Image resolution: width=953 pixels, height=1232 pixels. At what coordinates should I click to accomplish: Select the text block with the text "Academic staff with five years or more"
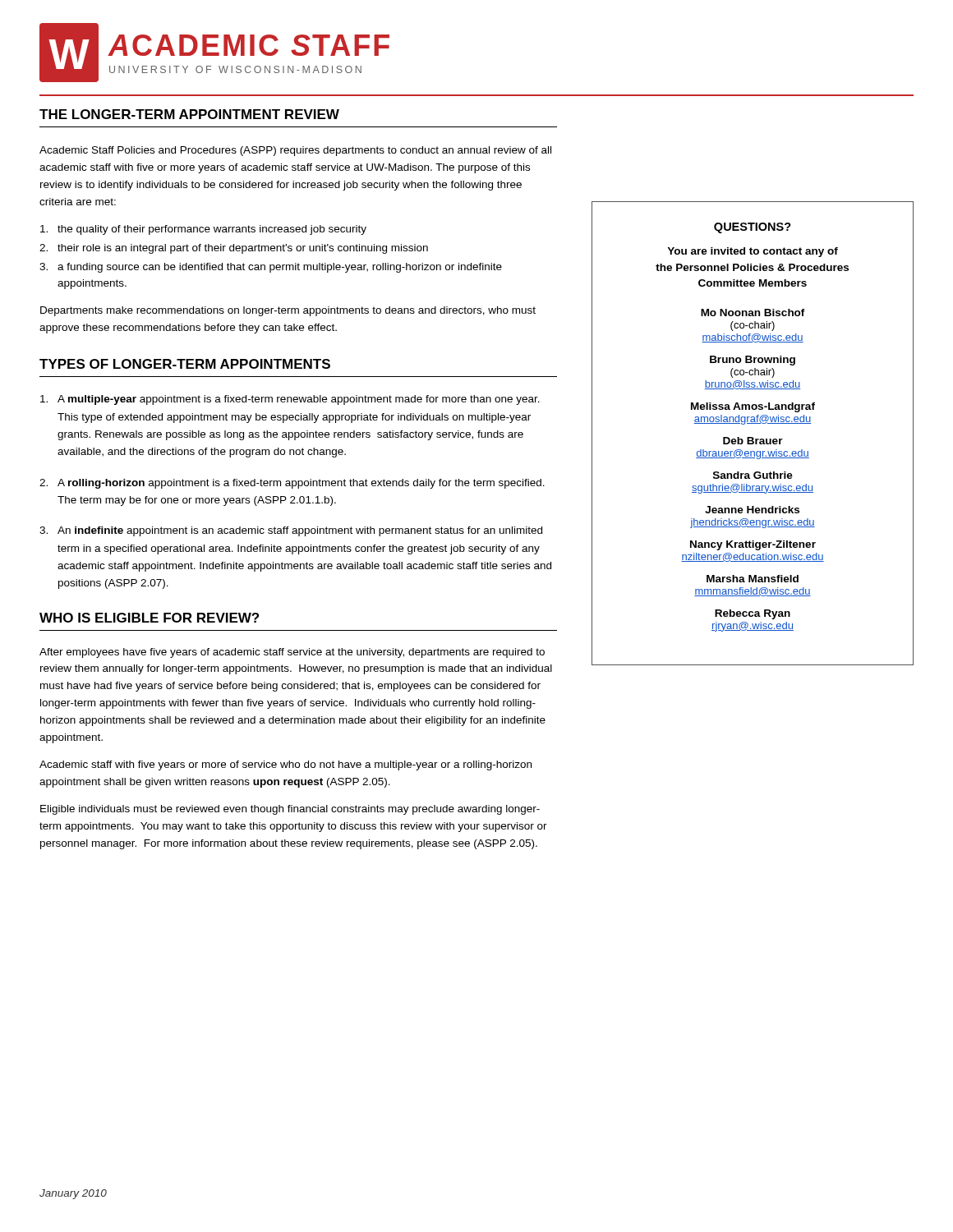point(286,773)
